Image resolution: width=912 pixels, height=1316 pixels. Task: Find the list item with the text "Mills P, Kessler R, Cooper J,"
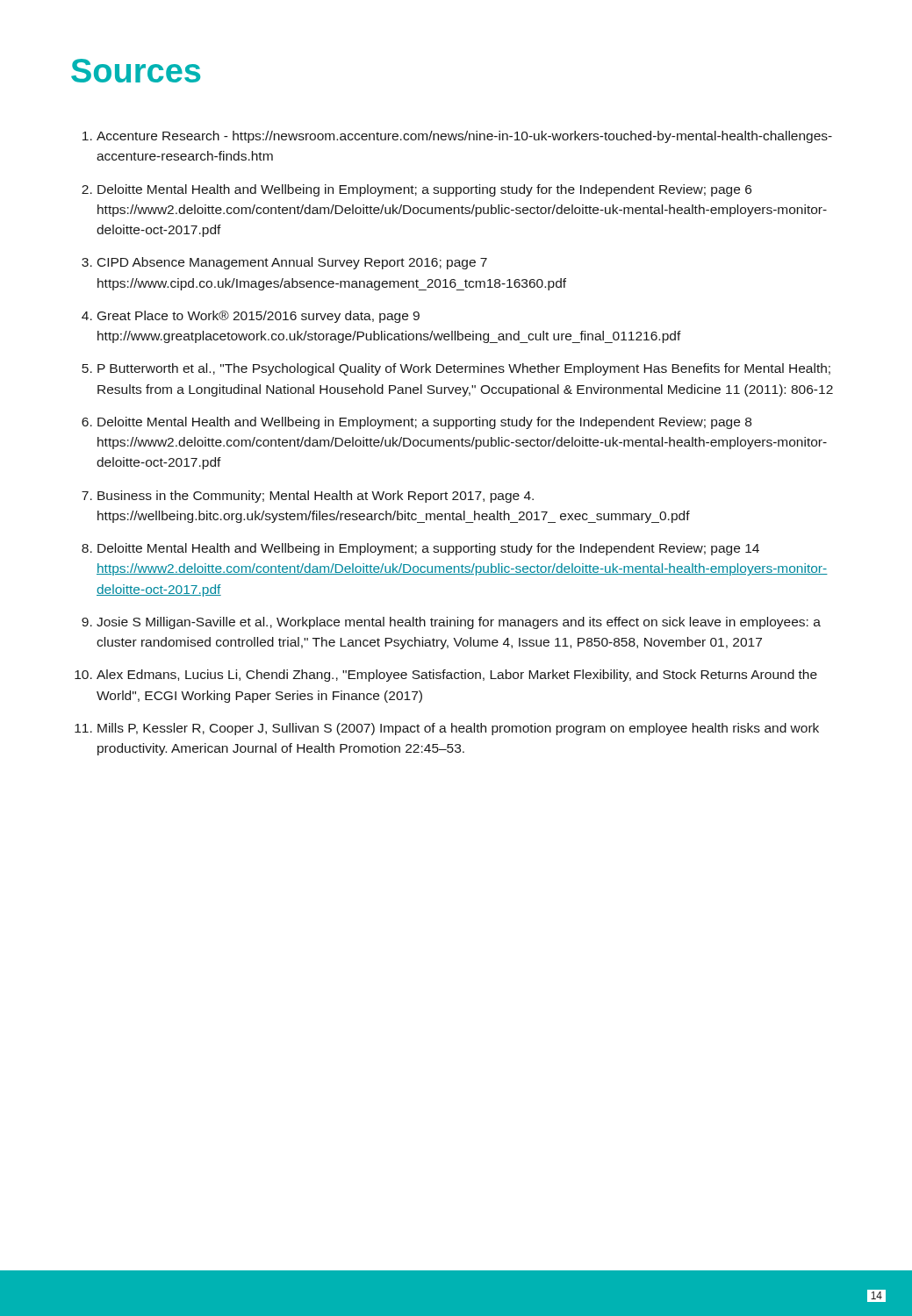(458, 738)
